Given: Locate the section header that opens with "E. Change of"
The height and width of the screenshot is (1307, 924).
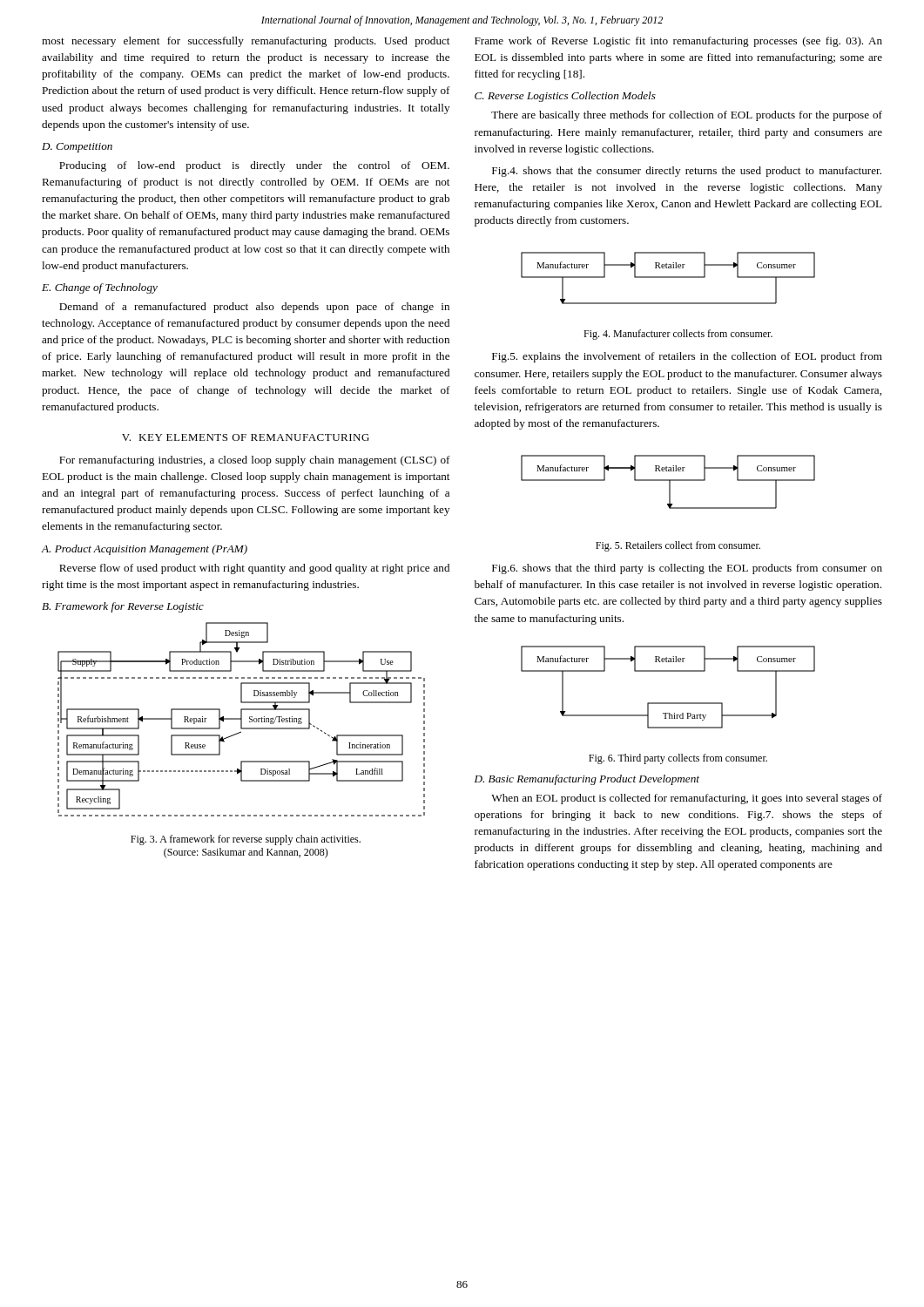Looking at the screenshot, I should (x=100, y=287).
